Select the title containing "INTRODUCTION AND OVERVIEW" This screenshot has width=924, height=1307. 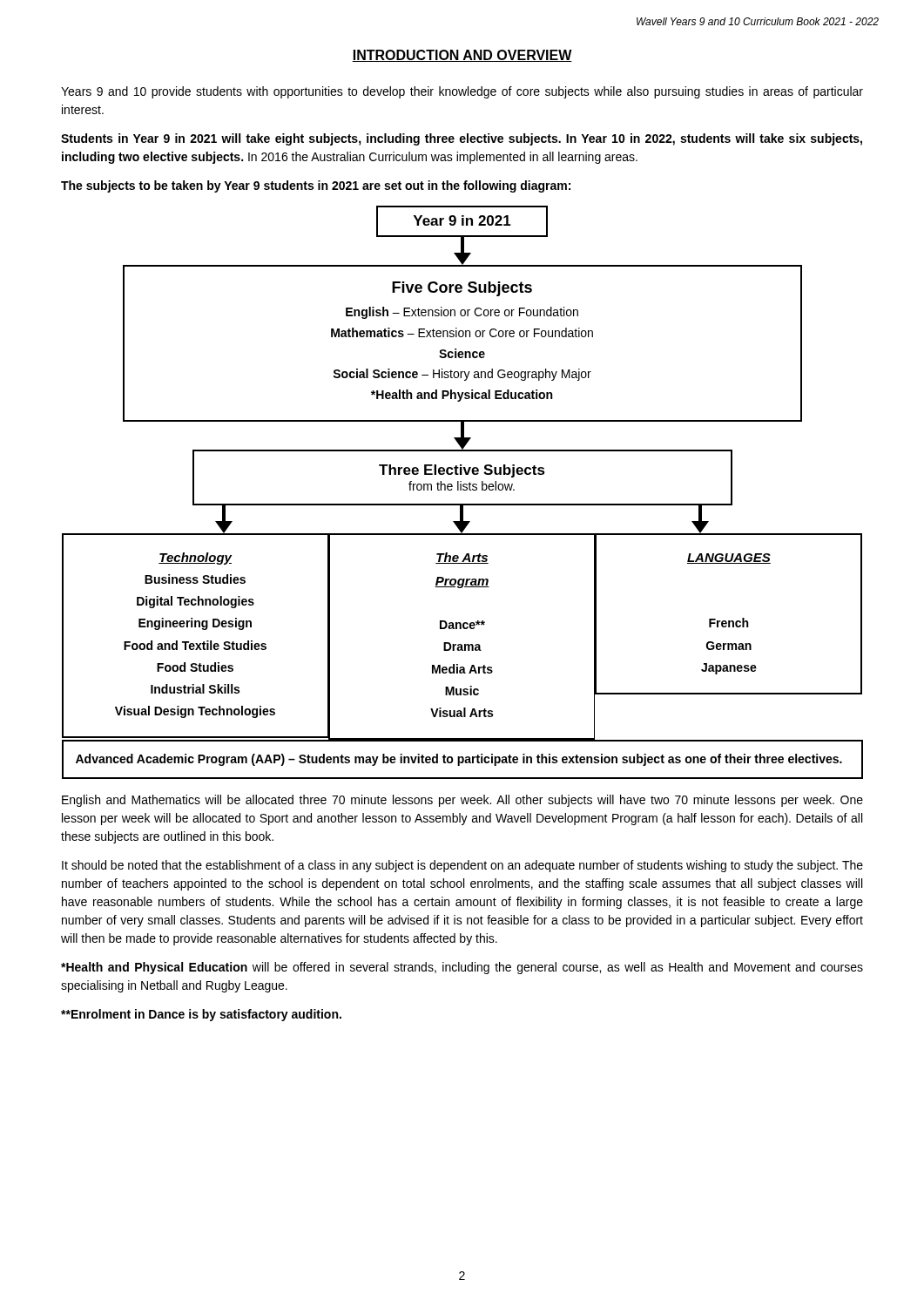462,55
